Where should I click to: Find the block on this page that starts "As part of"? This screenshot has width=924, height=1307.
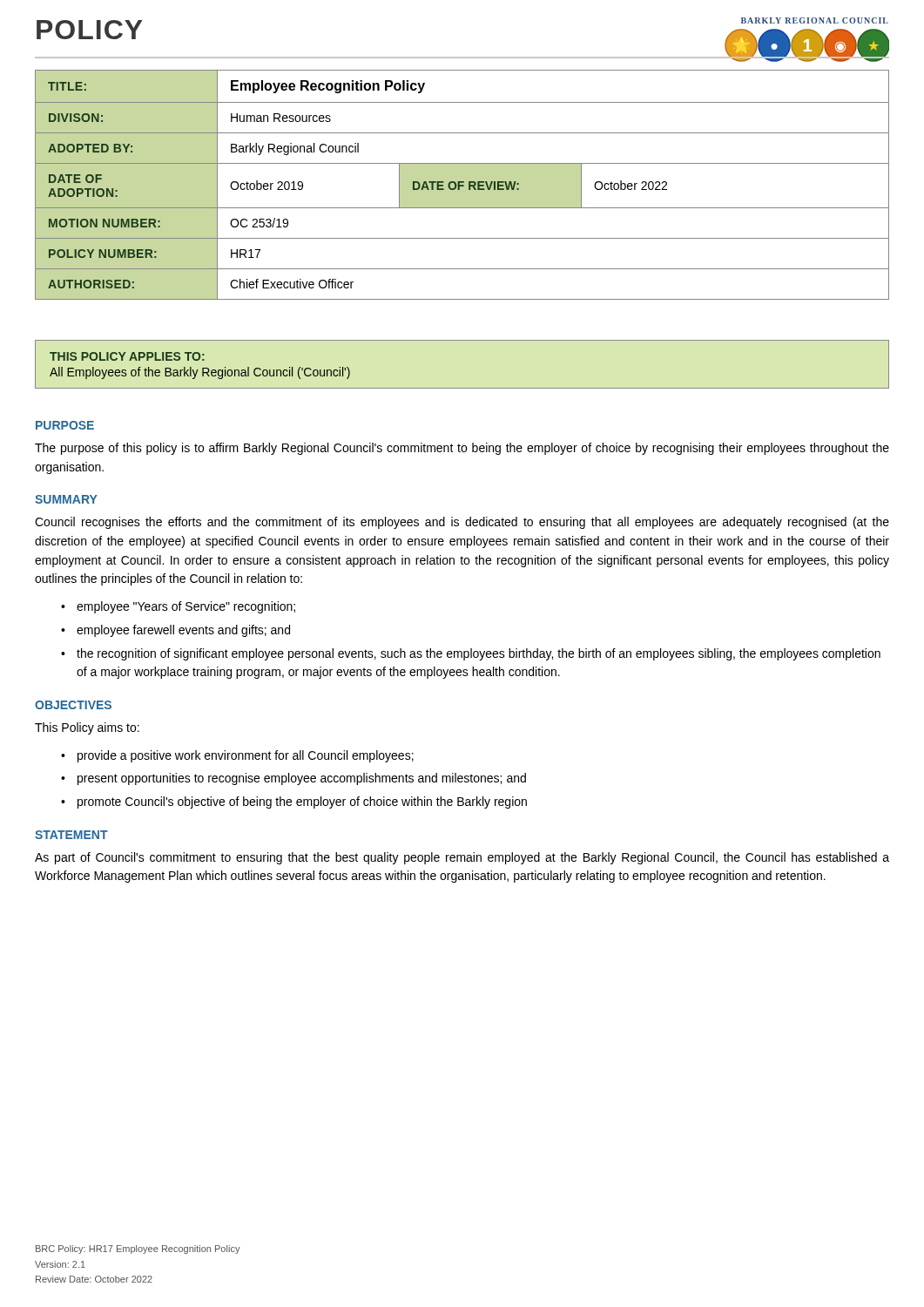[x=462, y=866]
